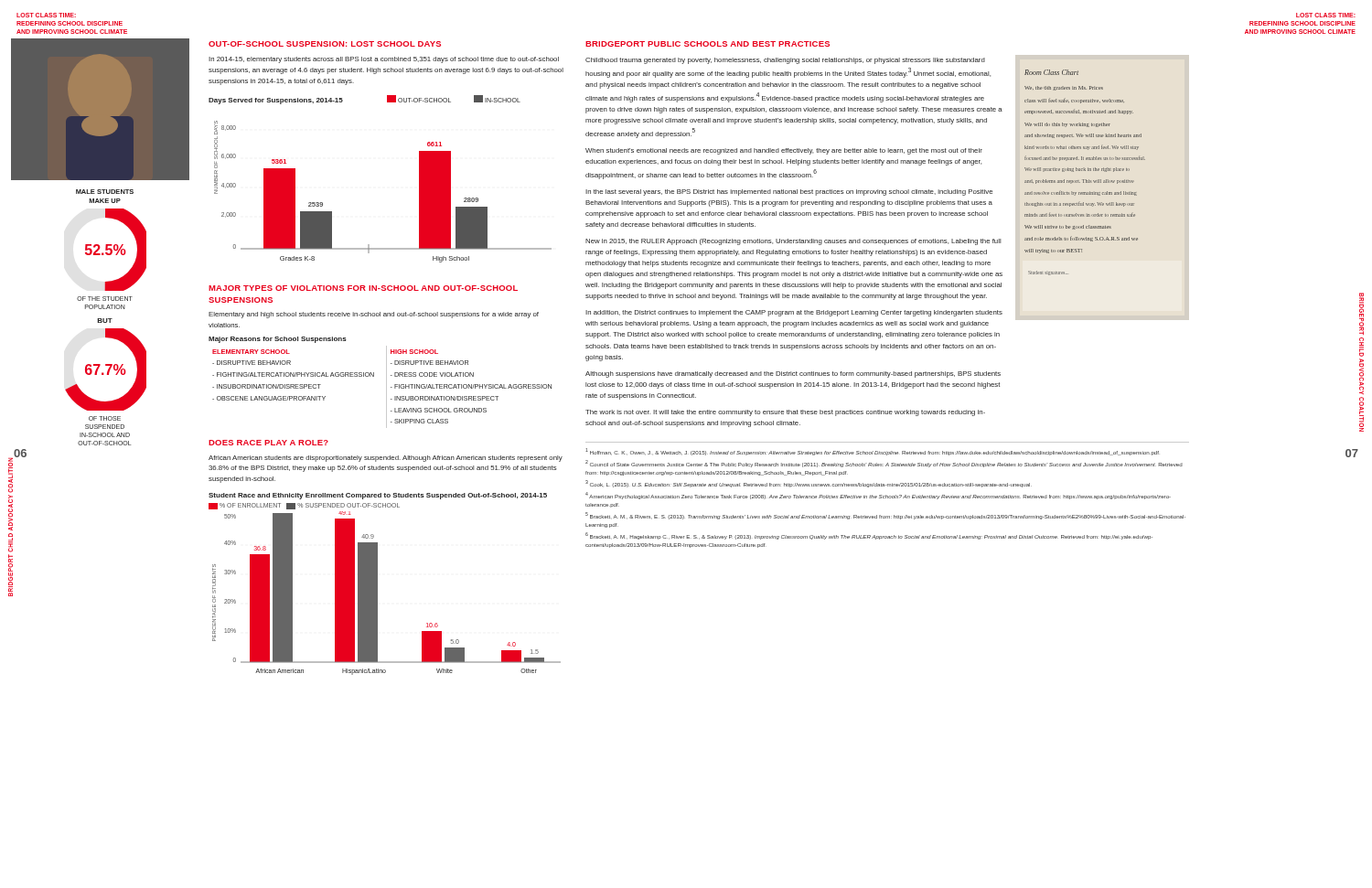Screen dimensions: 888x1372
Task: Select the block starting "OUT-OF-SCHOOL SUSPENSION: LOST SCHOOL DAYS"
Action: (x=325, y=43)
